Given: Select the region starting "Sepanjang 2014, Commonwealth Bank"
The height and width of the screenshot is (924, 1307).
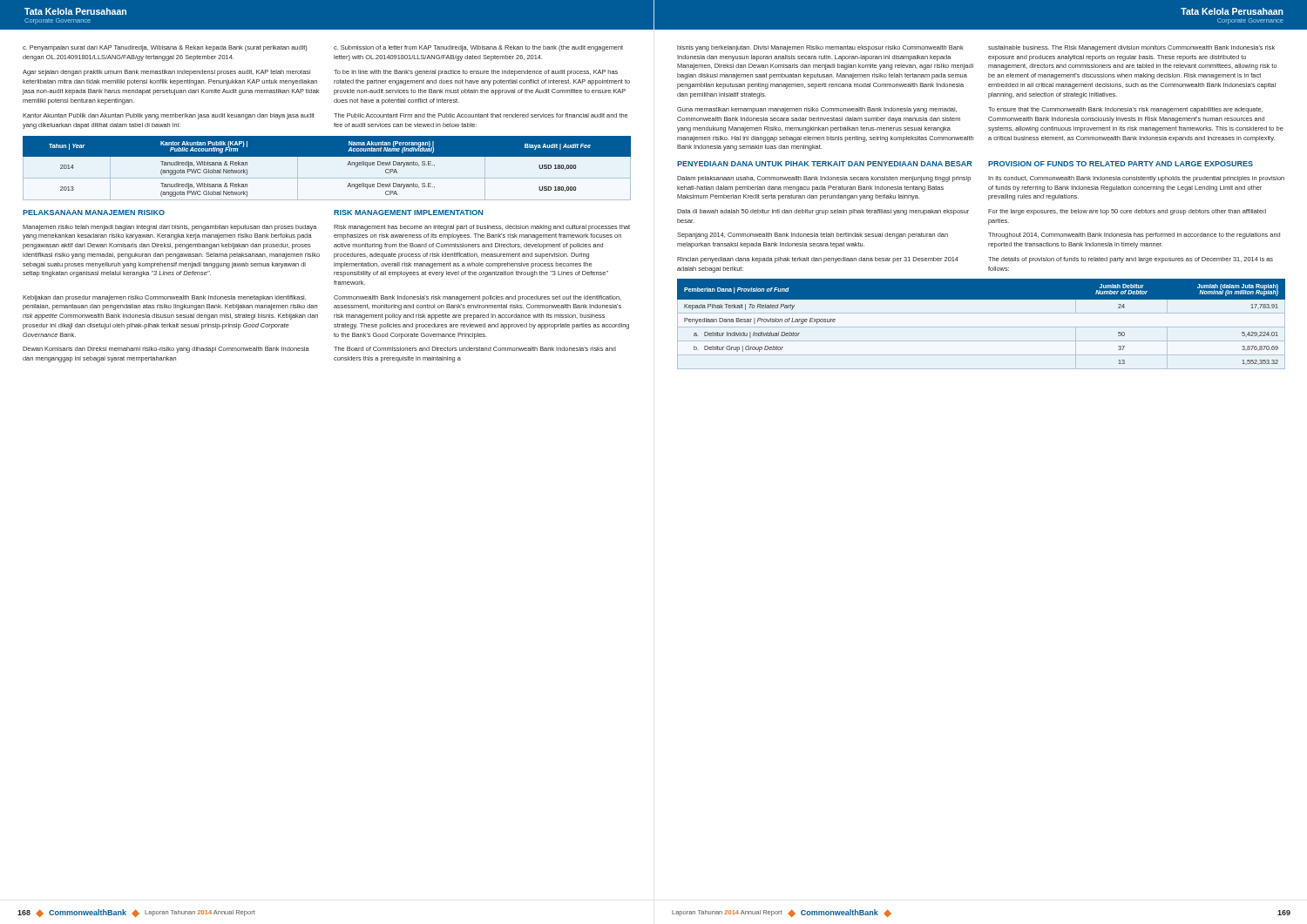Looking at the screenshot, I should (813, 240).
